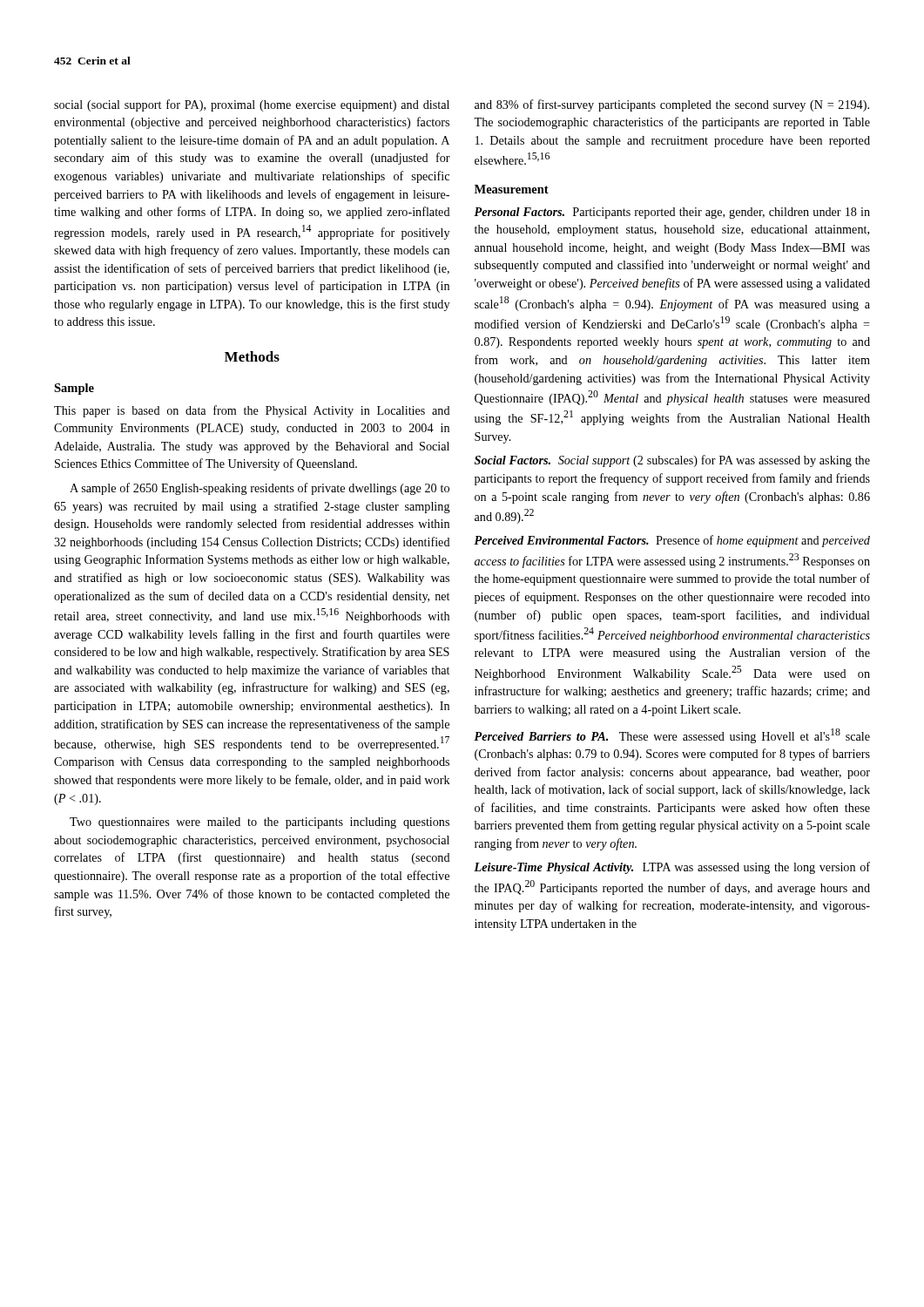Select the passage starting "and 83% of first-survey participants"
924x1307 pixels.
[672, 133]
